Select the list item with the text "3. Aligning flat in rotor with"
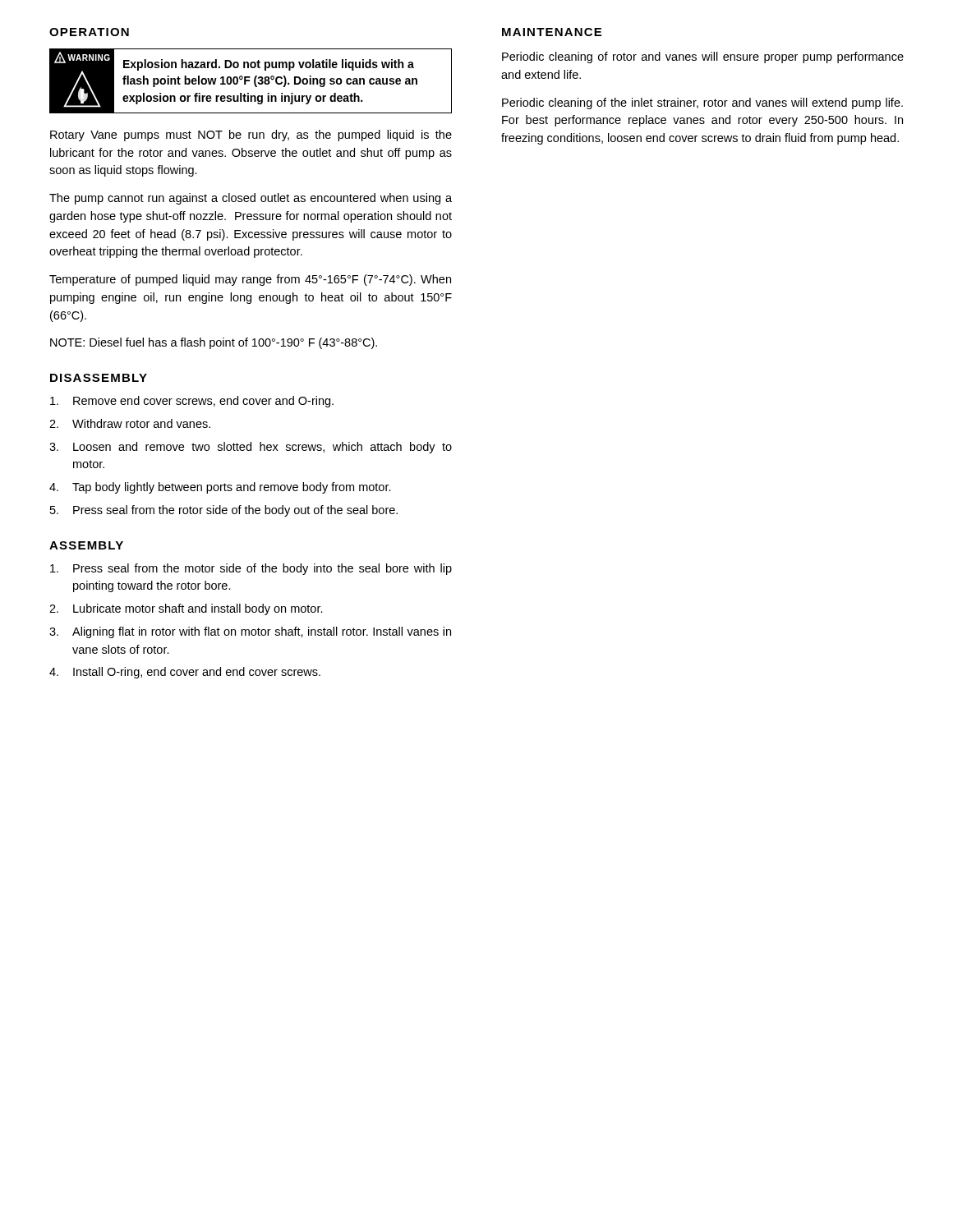 pos(251,641)
